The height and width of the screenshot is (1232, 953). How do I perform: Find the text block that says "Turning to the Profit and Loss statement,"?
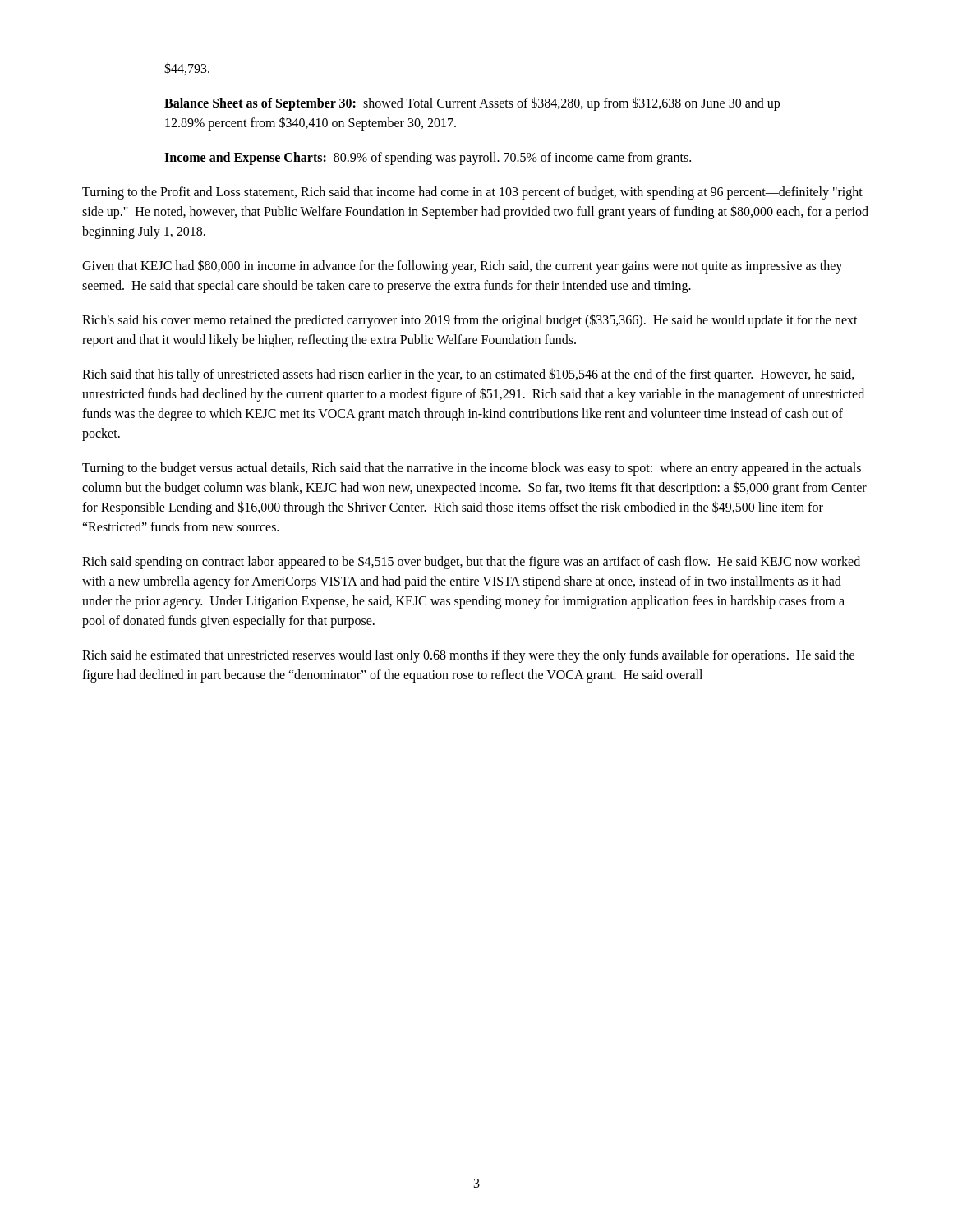point(476,212)
